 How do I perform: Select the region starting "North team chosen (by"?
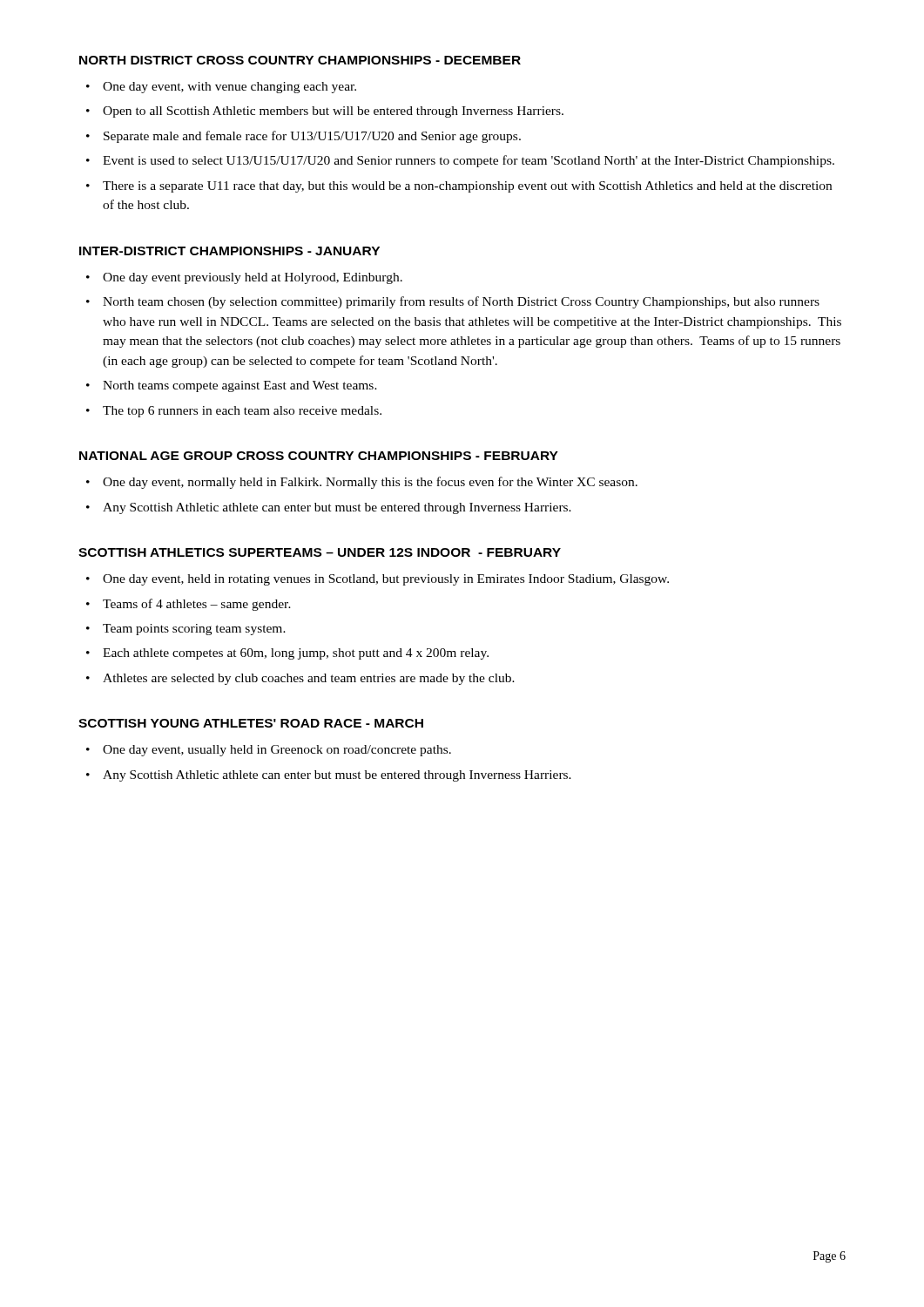[x=472, y=331]
